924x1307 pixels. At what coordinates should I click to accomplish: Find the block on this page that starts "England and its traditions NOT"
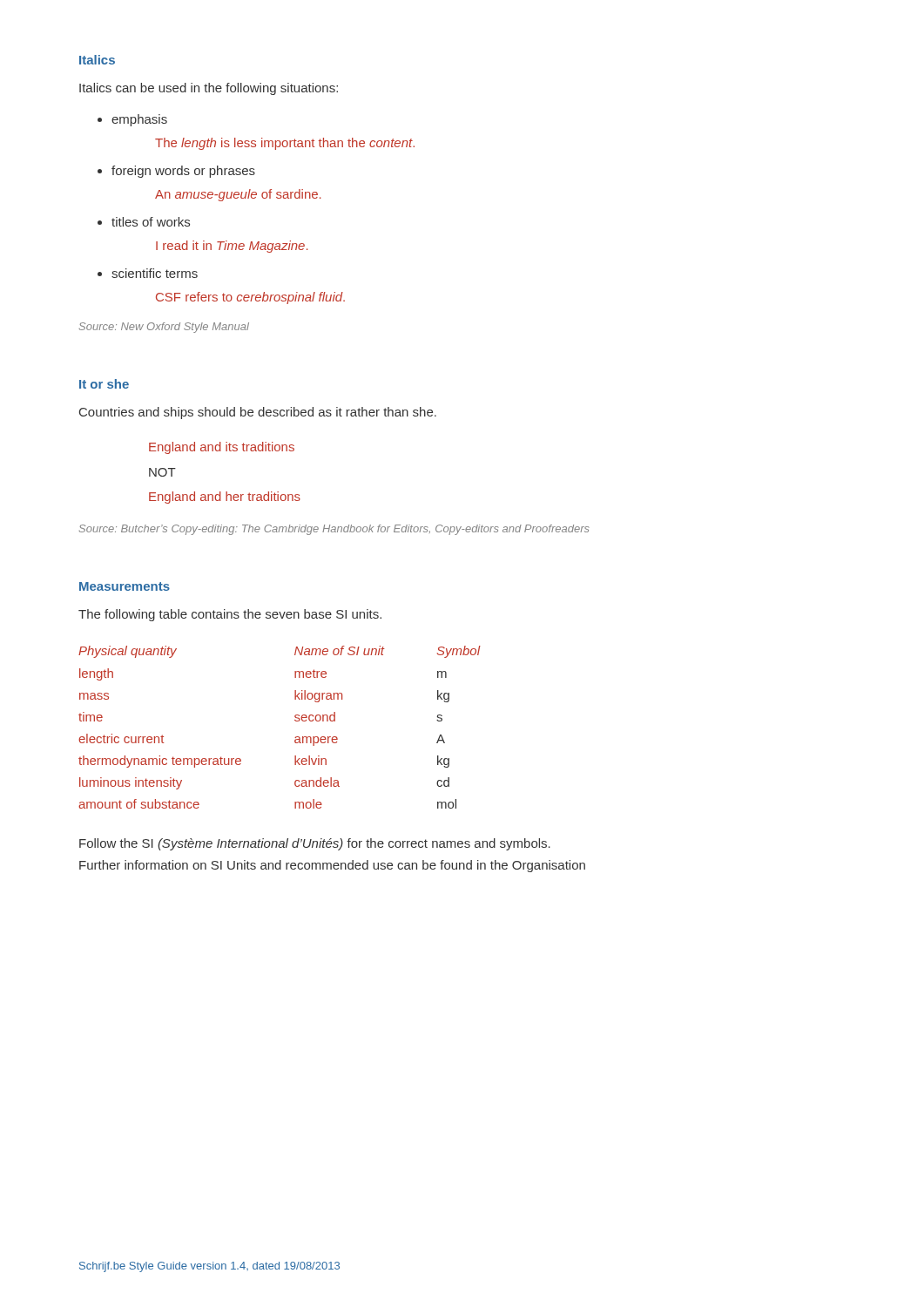click(x=222, y=448)
